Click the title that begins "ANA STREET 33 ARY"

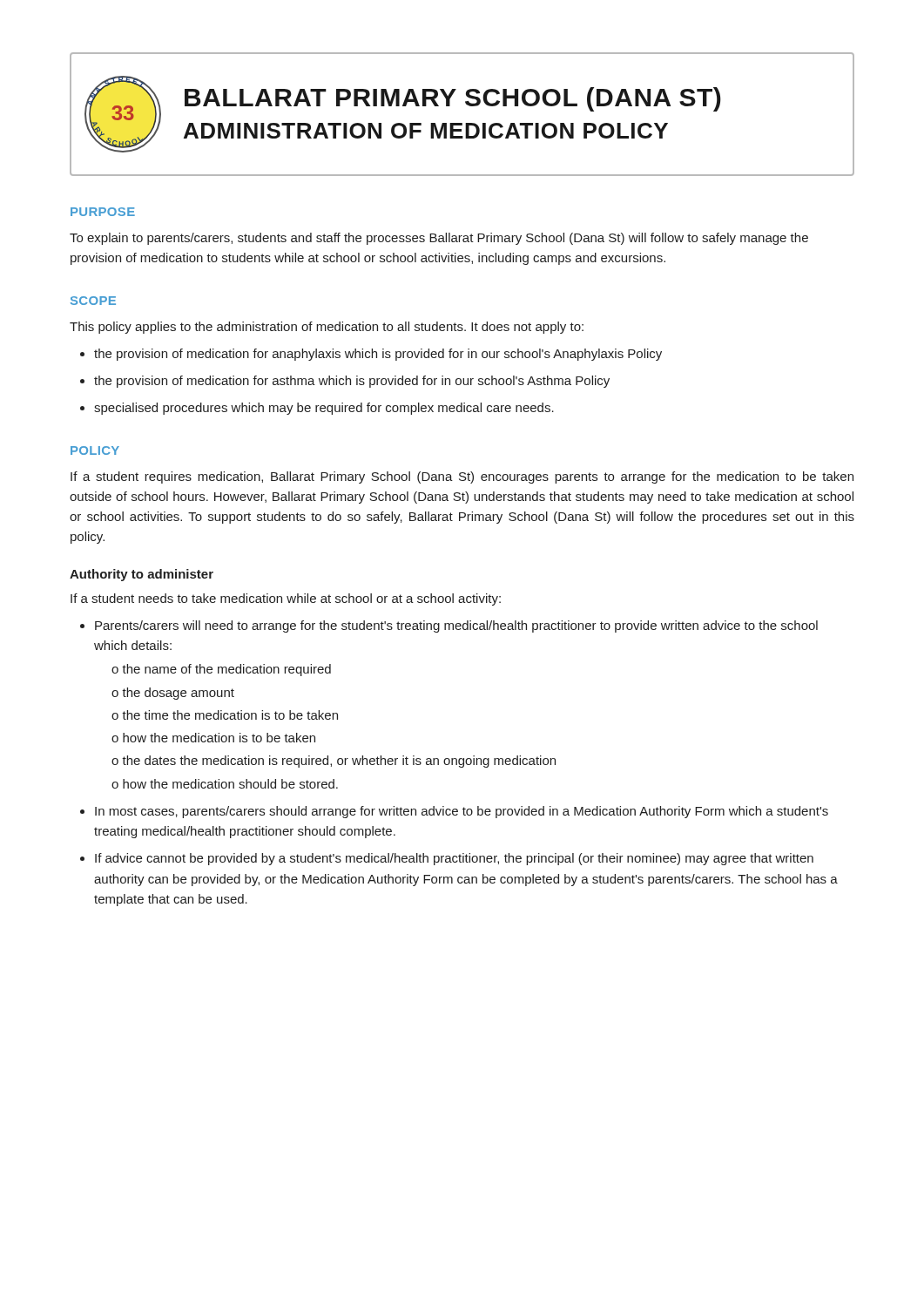point(403,114)
